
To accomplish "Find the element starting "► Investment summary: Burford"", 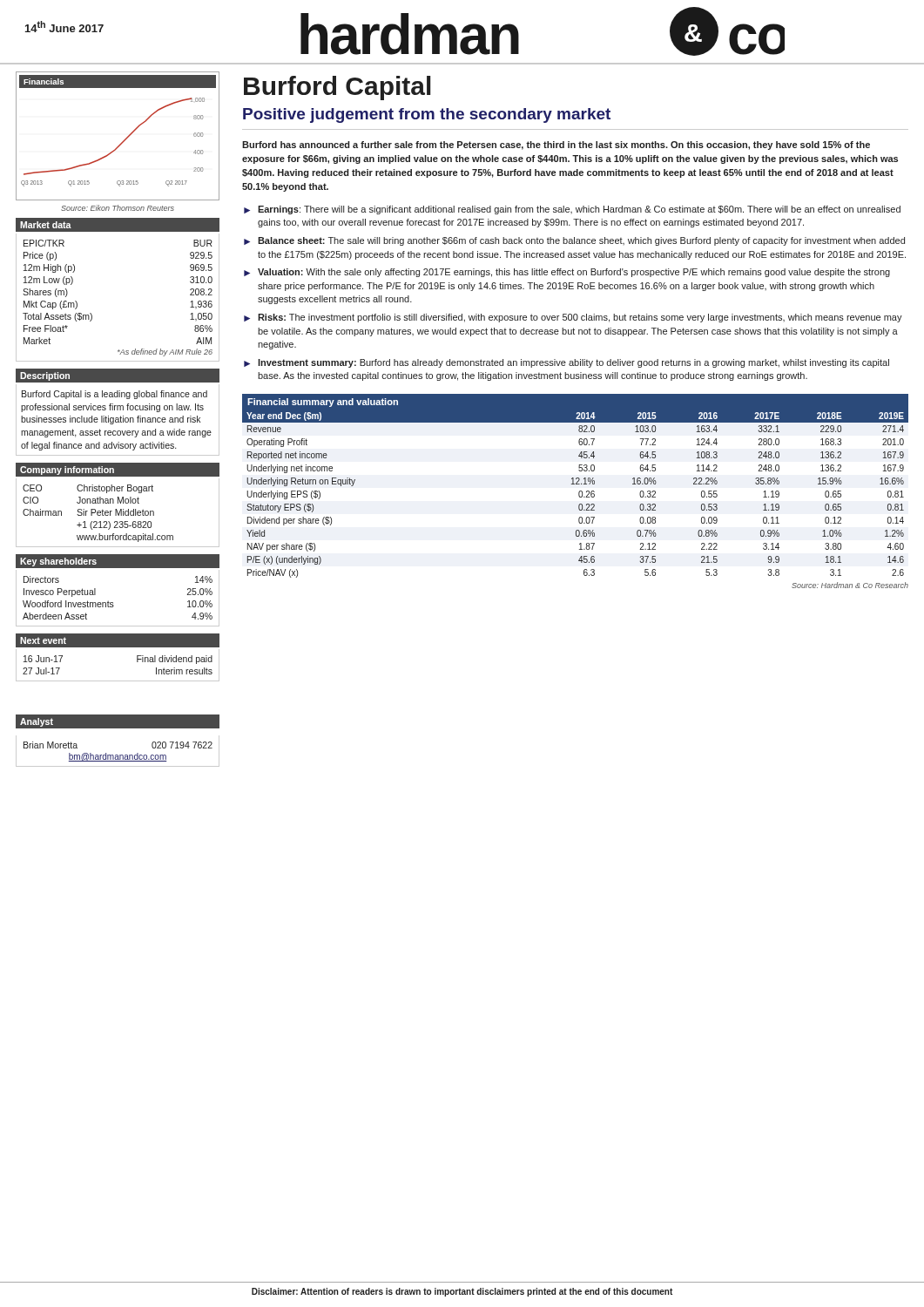I will coord(575,370).
